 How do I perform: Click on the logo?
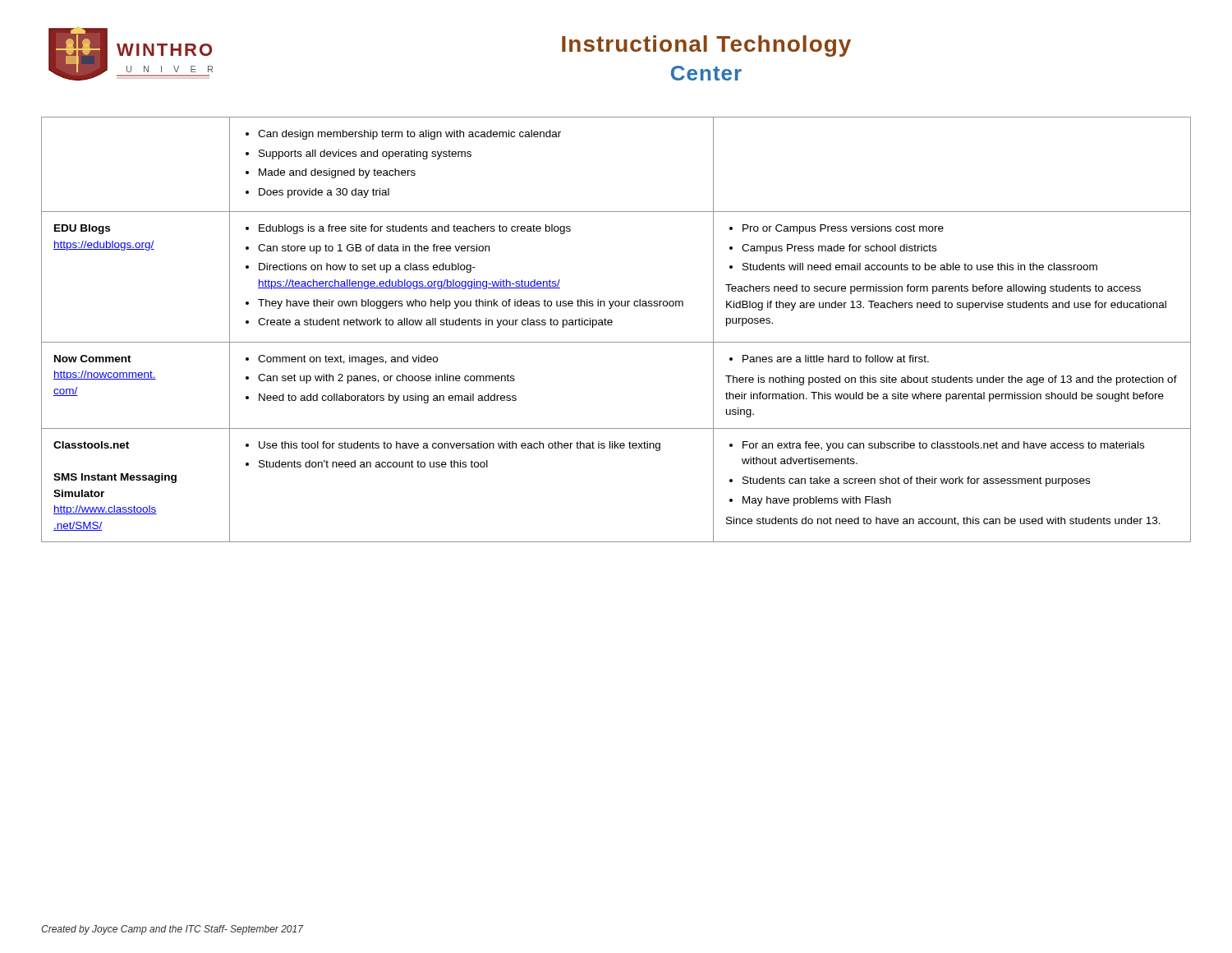pyautogui.click(x=131, y=62)
